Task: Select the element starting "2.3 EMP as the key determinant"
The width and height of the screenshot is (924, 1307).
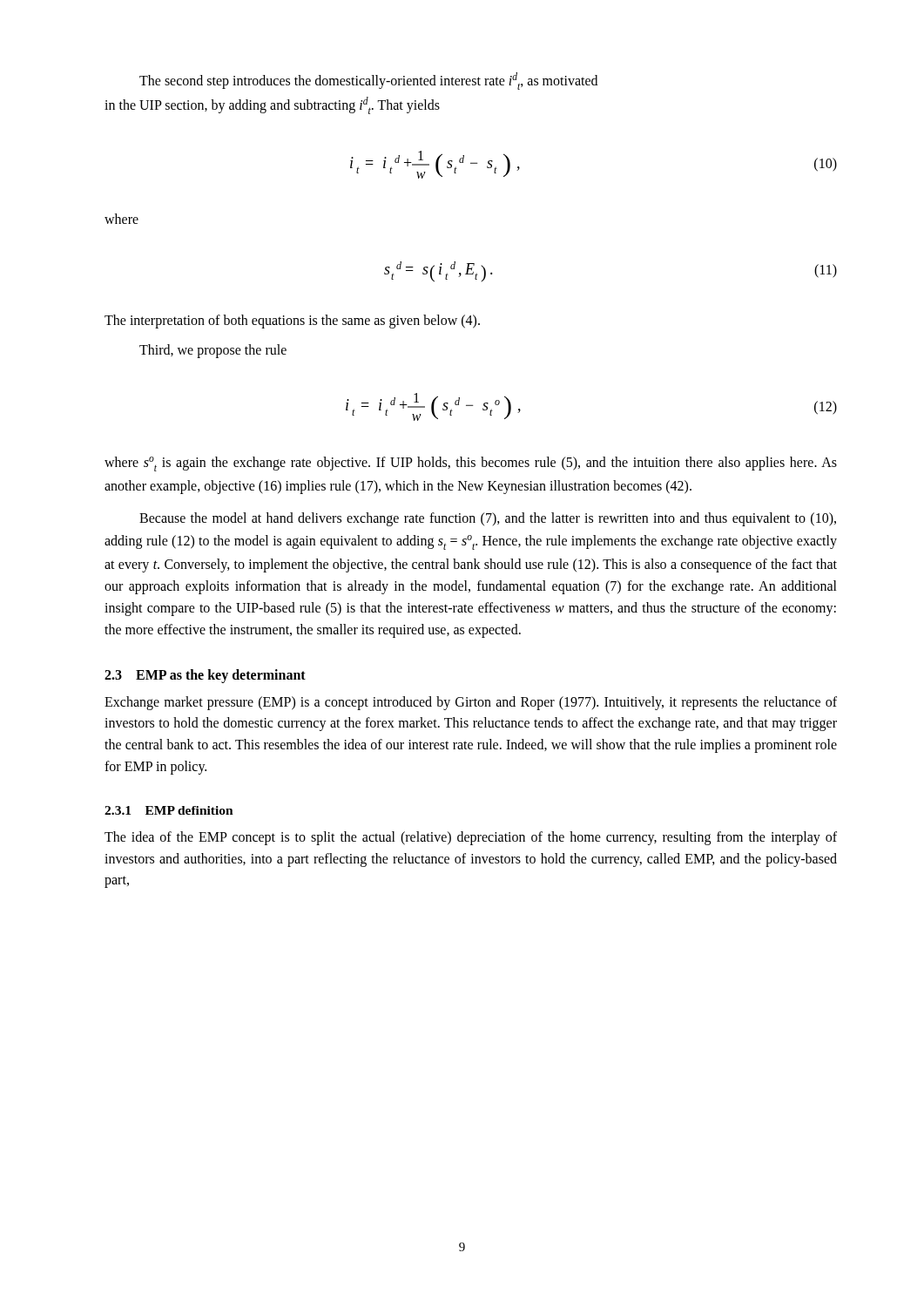Action: point(205,674)
